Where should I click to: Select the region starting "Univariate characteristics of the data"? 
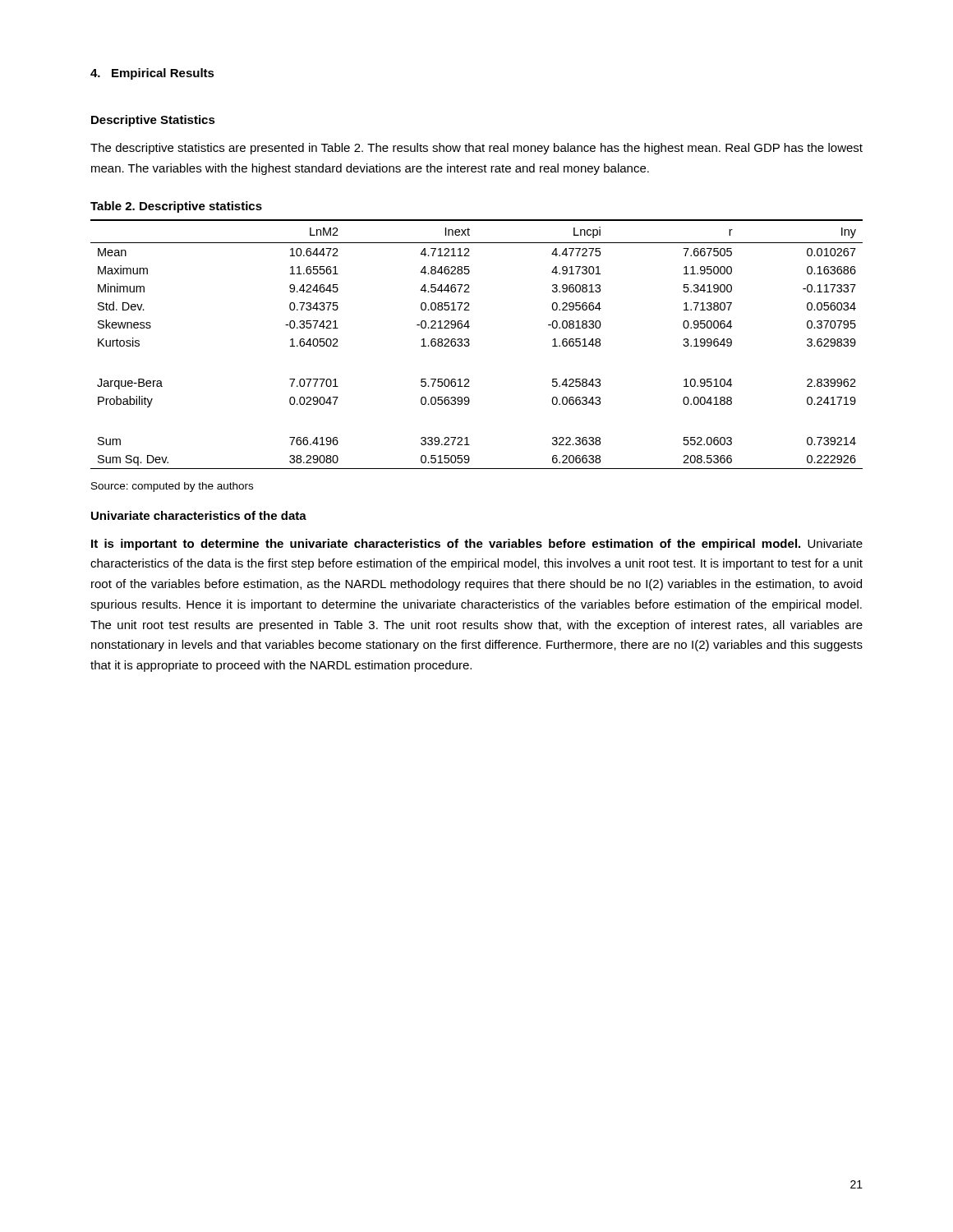pyautogui.click(x=198, y=515)
